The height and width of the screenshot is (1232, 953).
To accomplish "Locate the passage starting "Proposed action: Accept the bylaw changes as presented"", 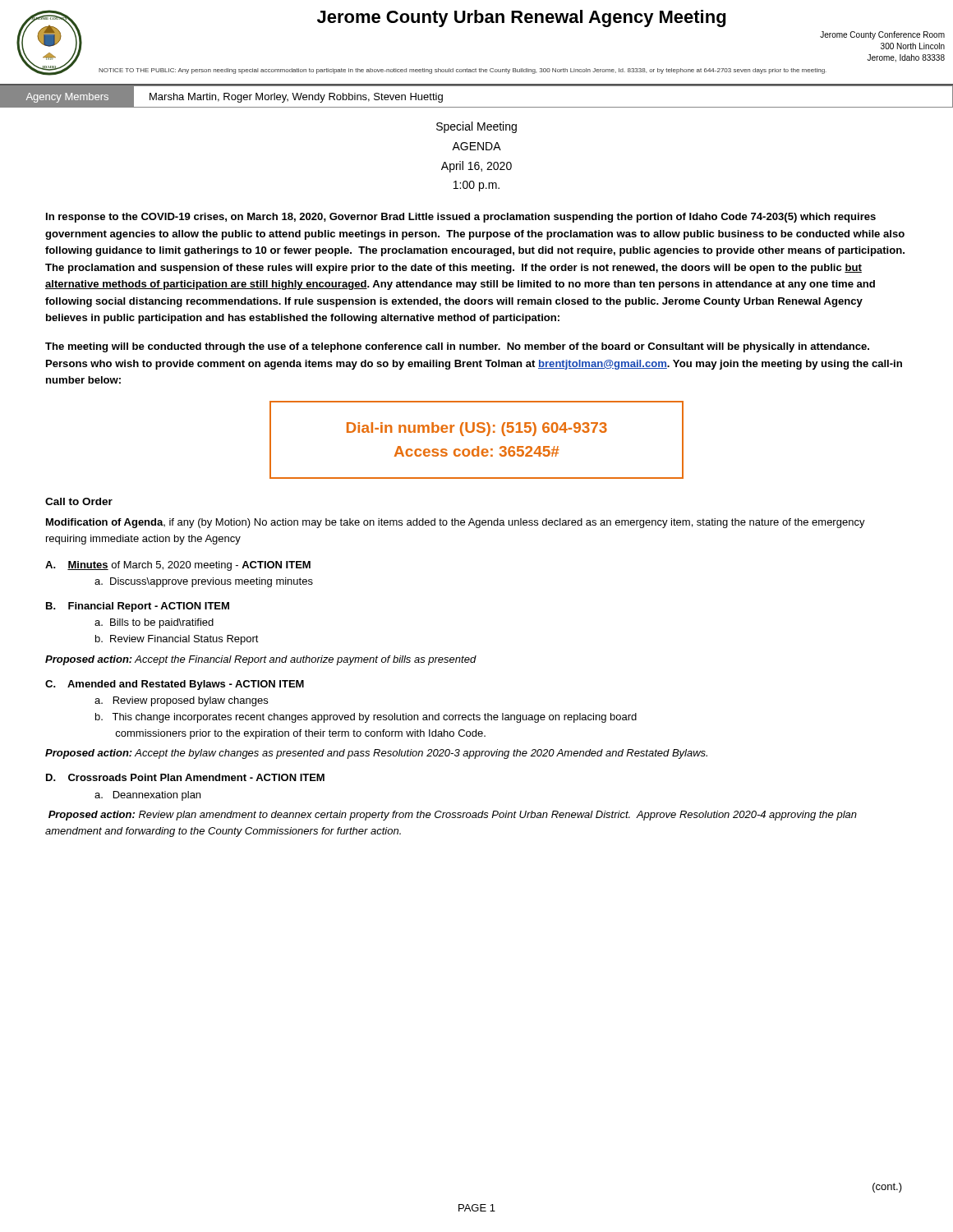I will (377, 753).
